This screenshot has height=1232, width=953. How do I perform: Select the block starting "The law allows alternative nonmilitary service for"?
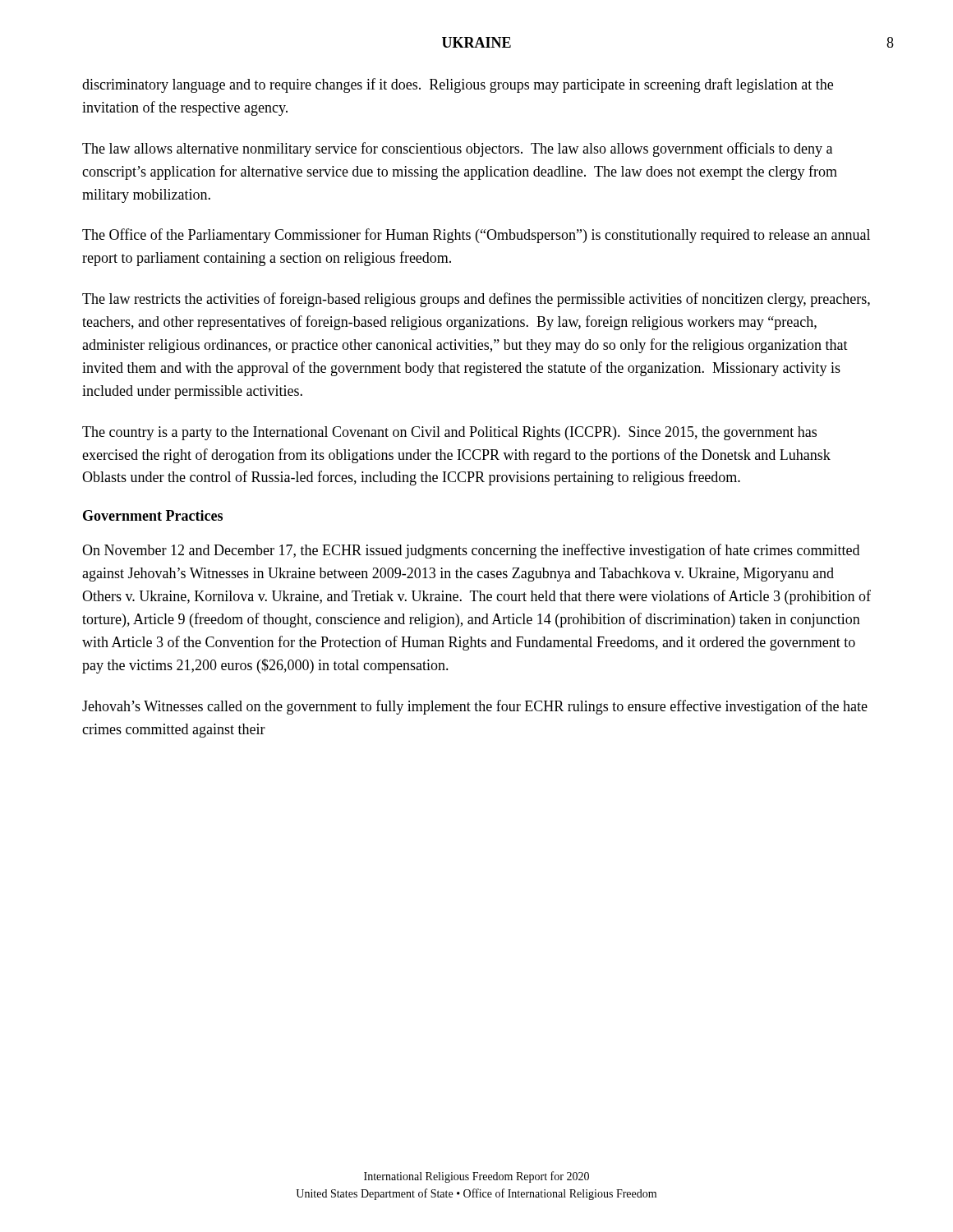[460, 171]
